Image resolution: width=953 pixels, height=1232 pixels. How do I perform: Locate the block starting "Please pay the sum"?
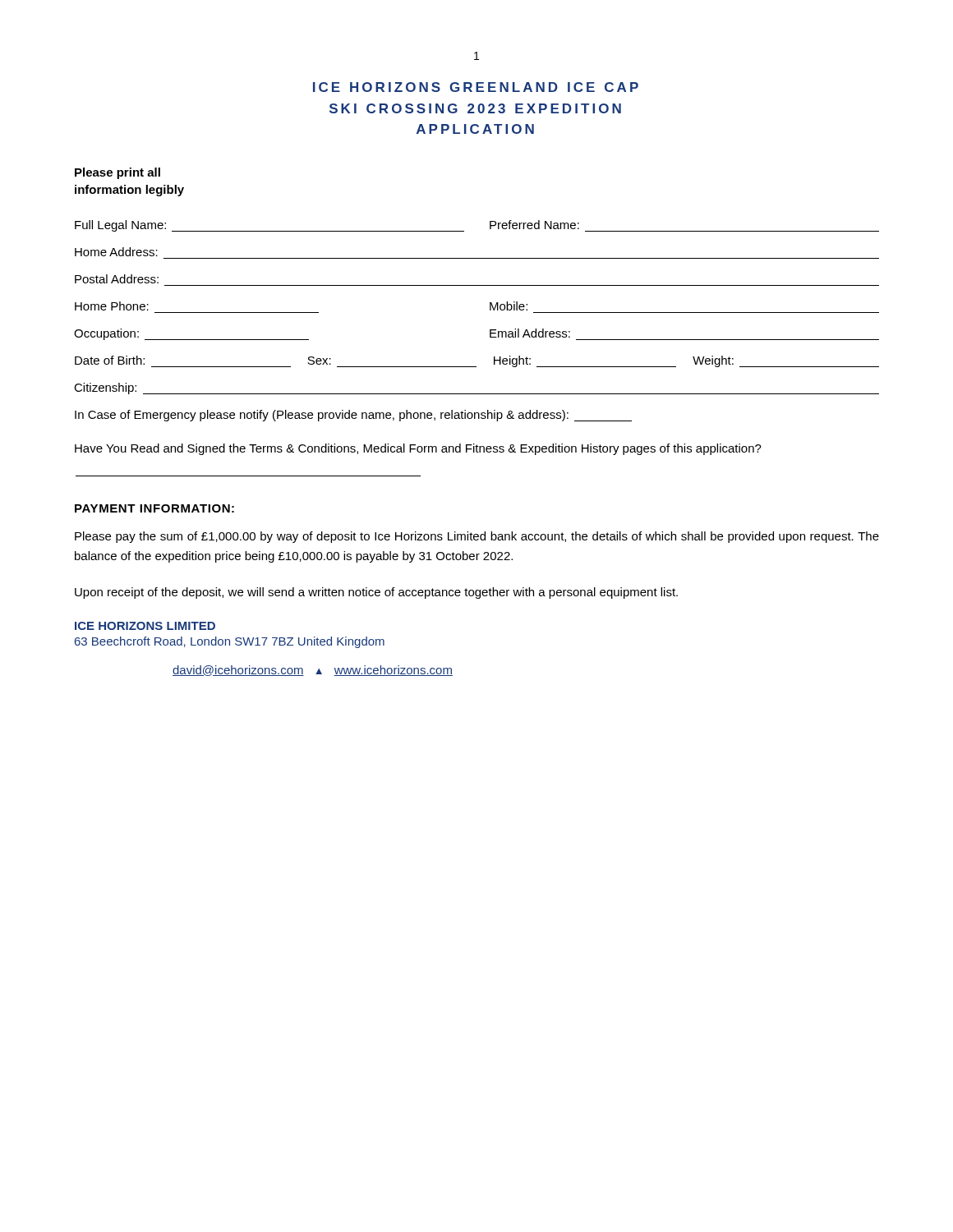tap(476, 545)
